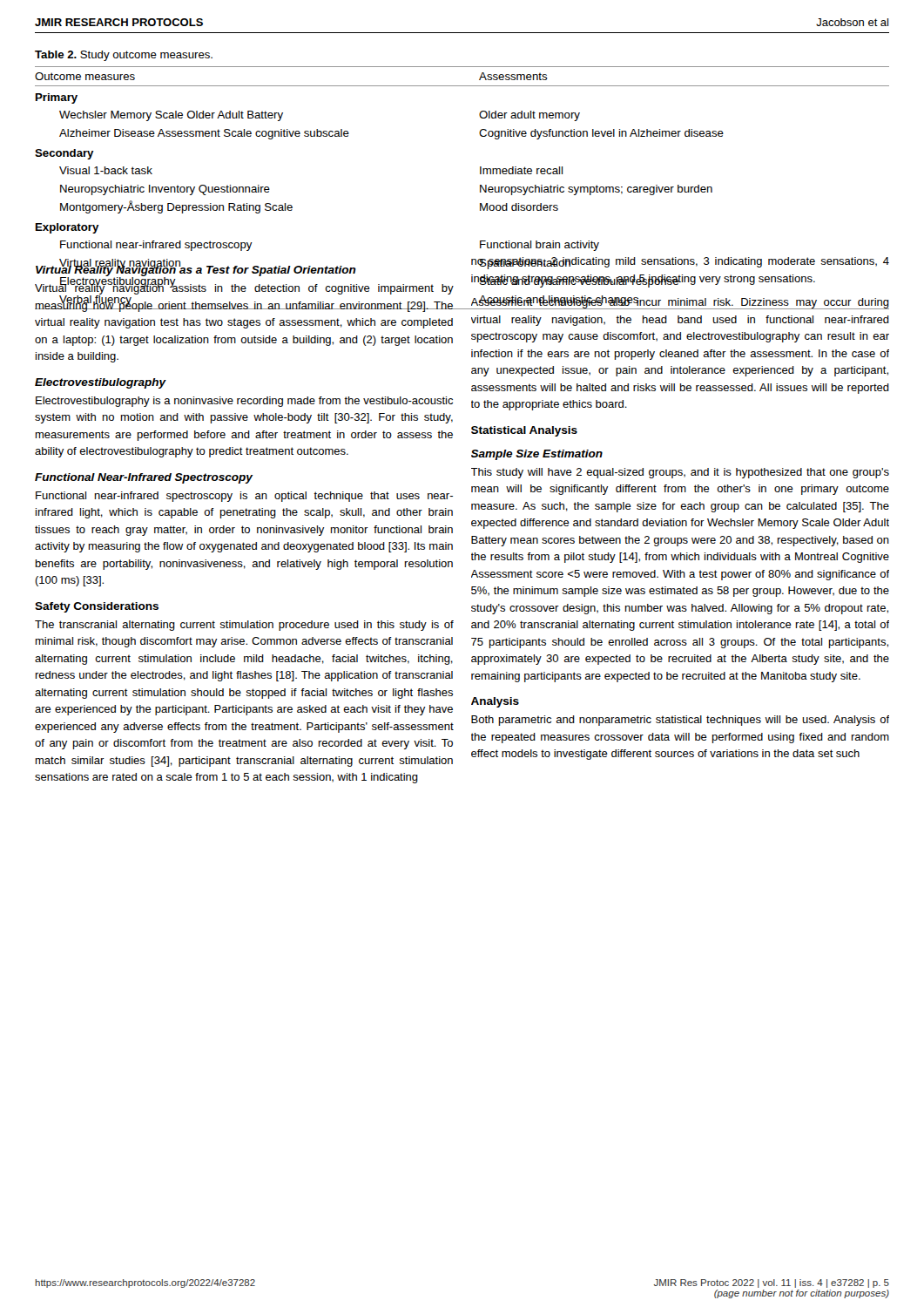Image resolution: width=924 pixels, height=1307 pixels.
Task: Point to the block beginning "Assessment technologies also incur minimal risk."
Action: pyautogui.click(x=680, y=353)
